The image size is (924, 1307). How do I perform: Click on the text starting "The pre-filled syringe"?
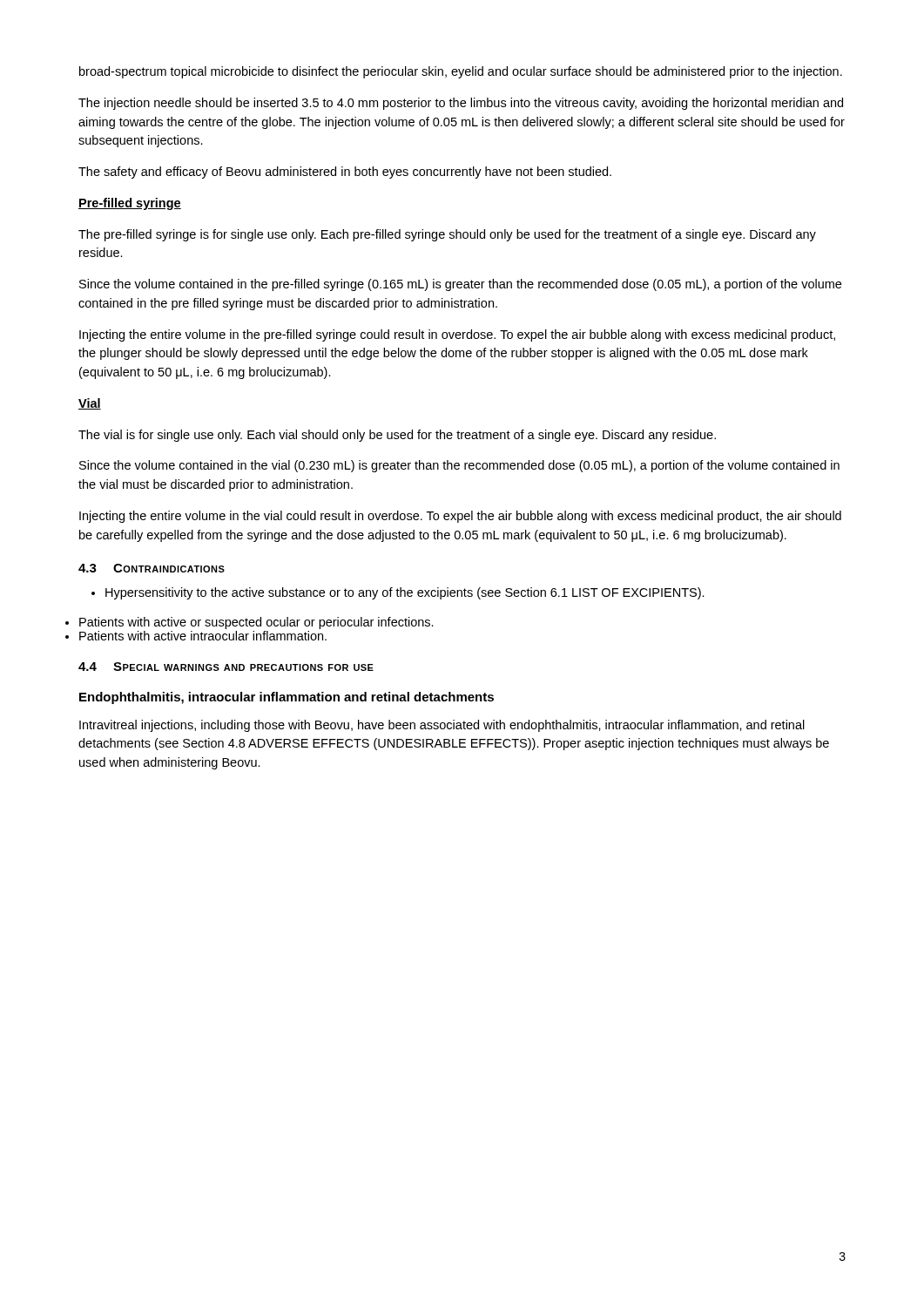pyautogui.click(x=462, y=244)
